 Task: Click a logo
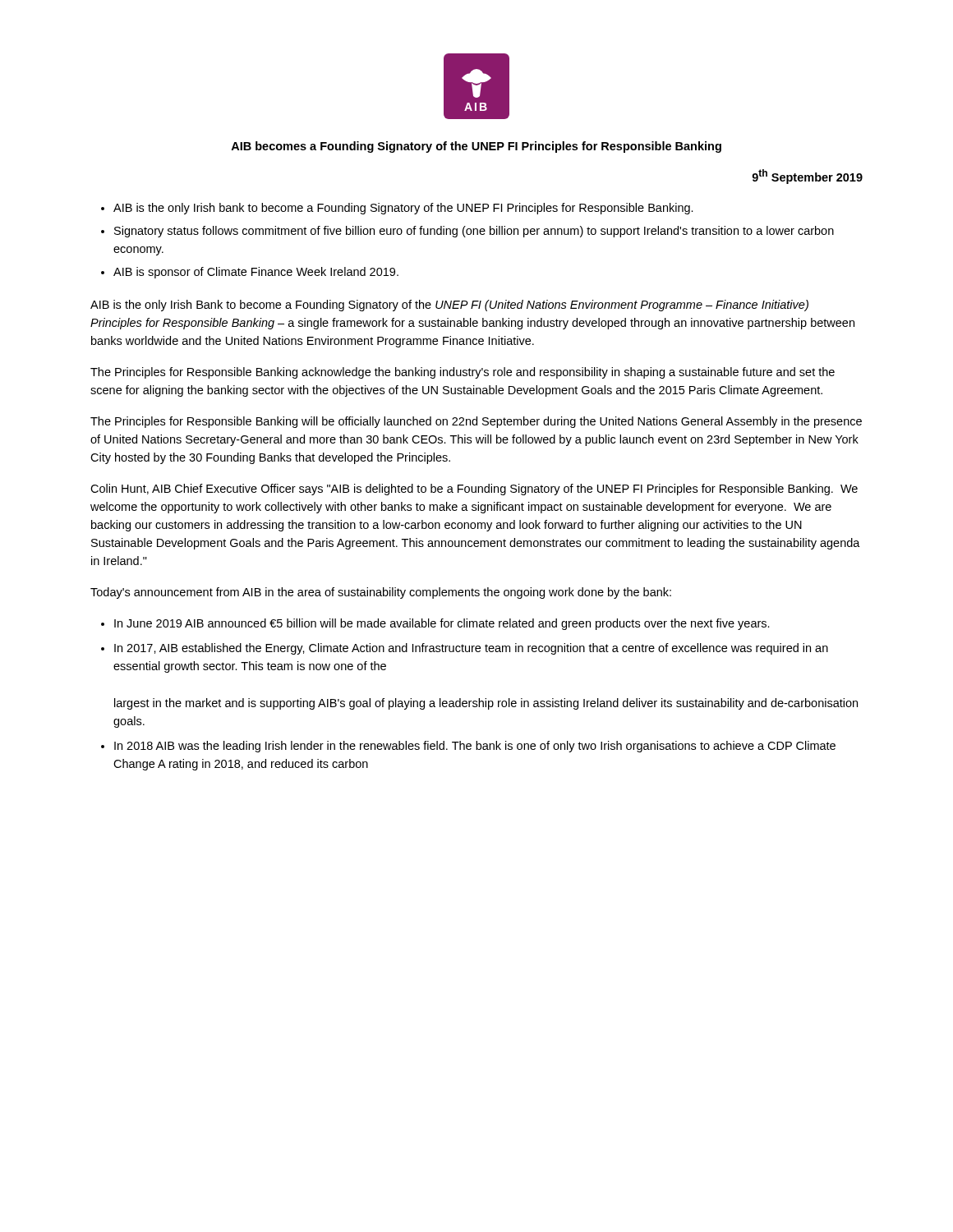pyautogui.click(x=476, y=87)
